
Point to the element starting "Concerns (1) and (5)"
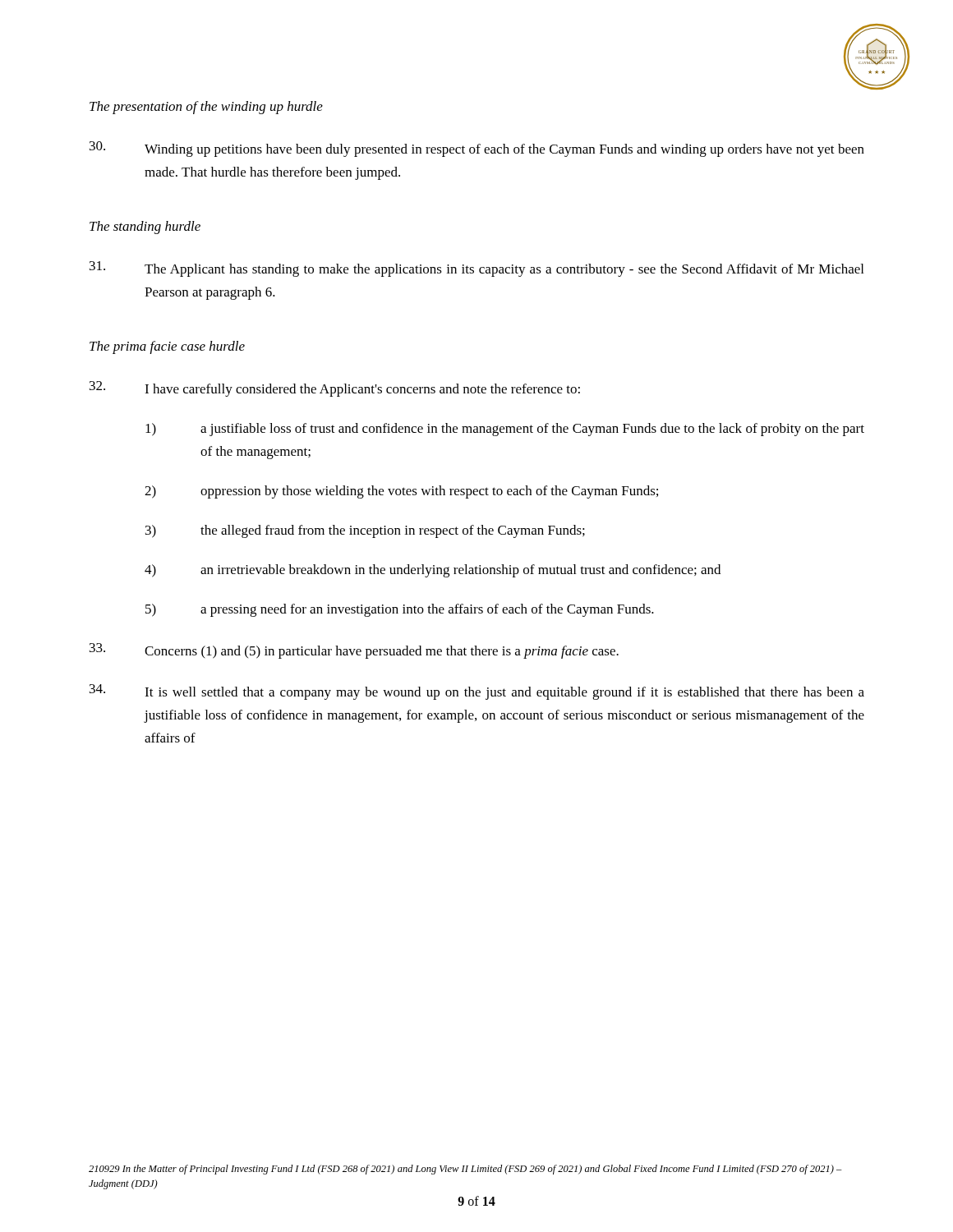coord(476,651)
